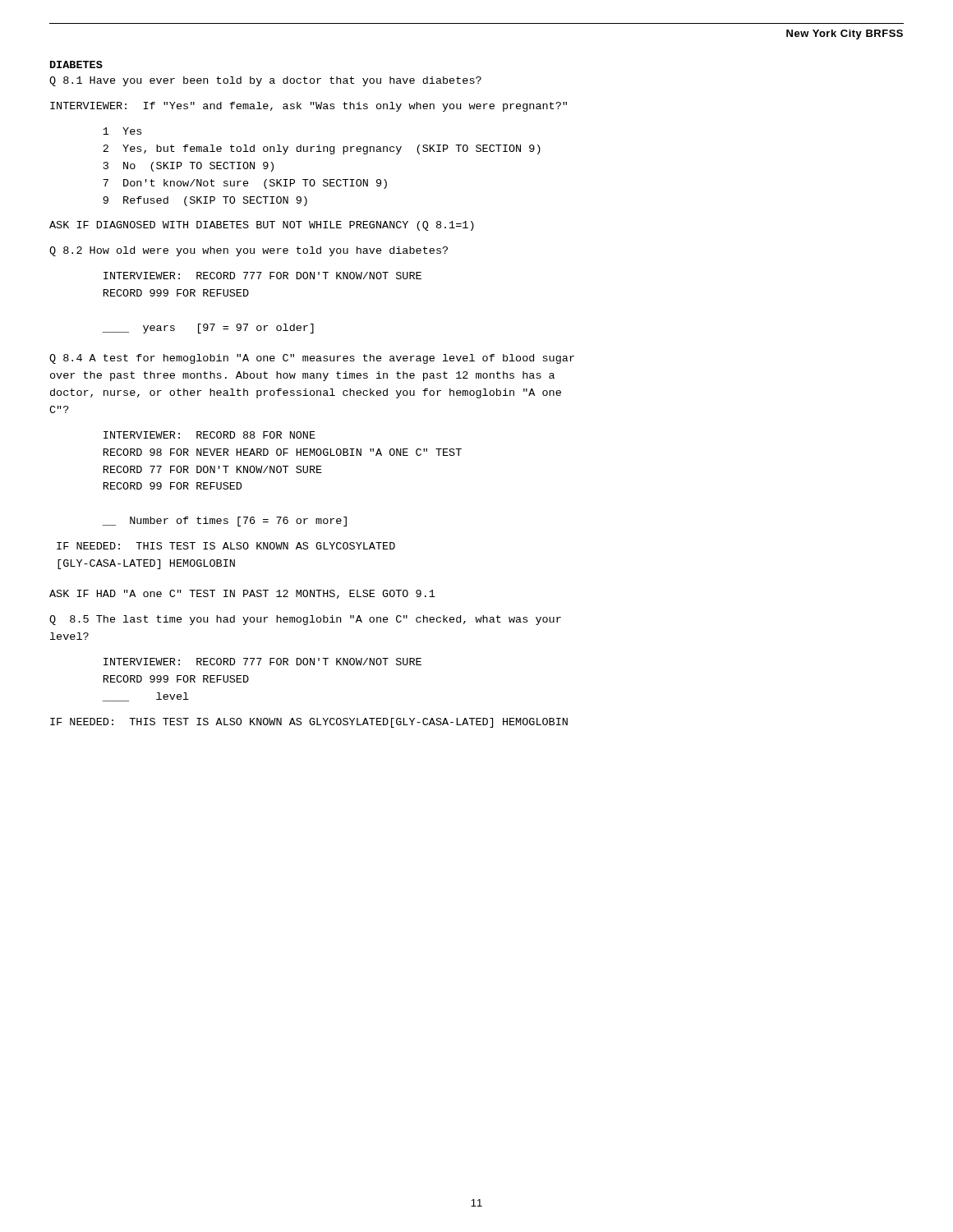The image size is (953, 1232).
Task: Locate the region starting "Q 8.5 The last"
Action: coord(306,628)
